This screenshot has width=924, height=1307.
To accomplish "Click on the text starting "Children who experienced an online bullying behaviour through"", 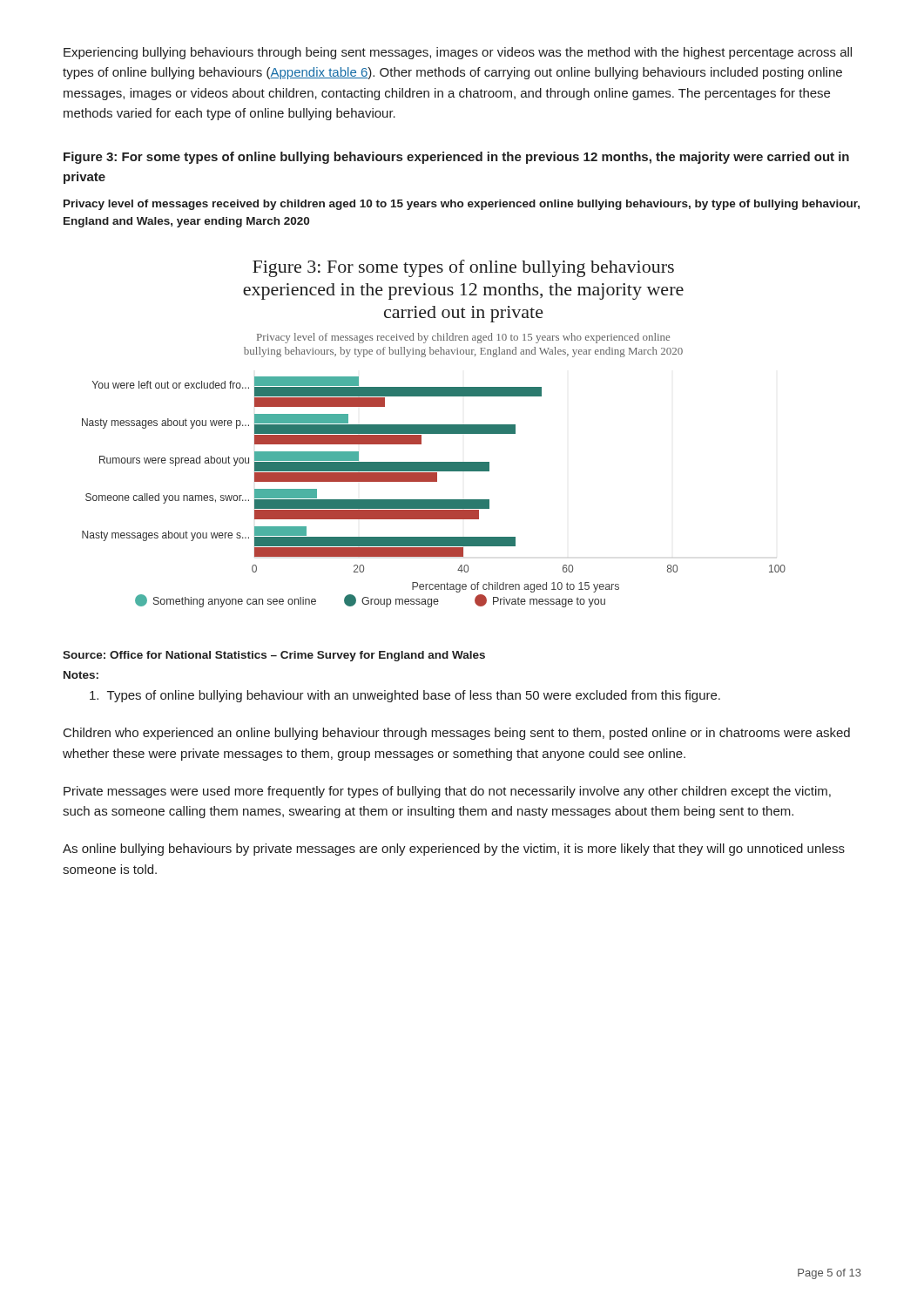I will 457,743.
